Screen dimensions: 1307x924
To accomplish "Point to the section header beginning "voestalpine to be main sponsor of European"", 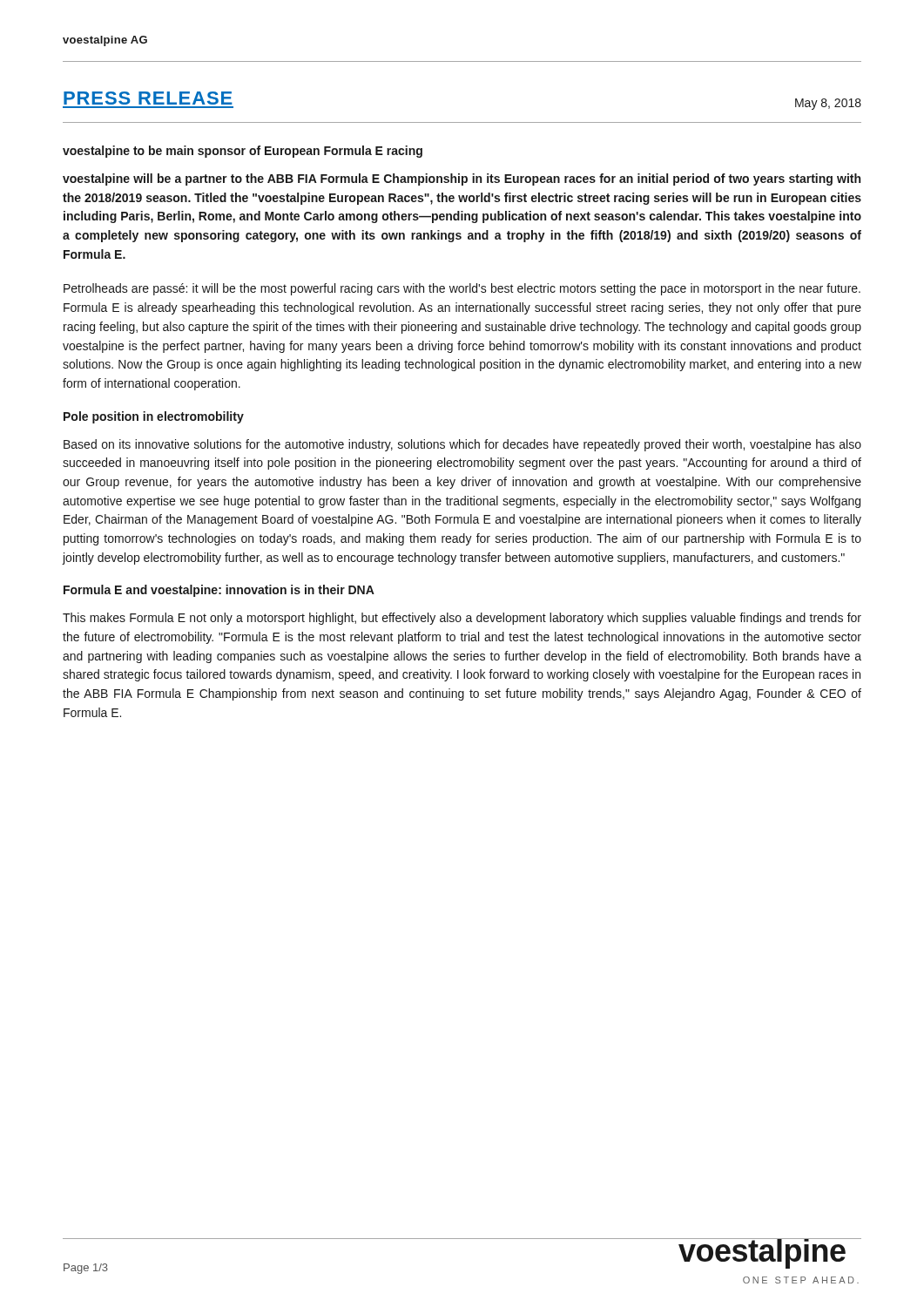I will 243,151.
